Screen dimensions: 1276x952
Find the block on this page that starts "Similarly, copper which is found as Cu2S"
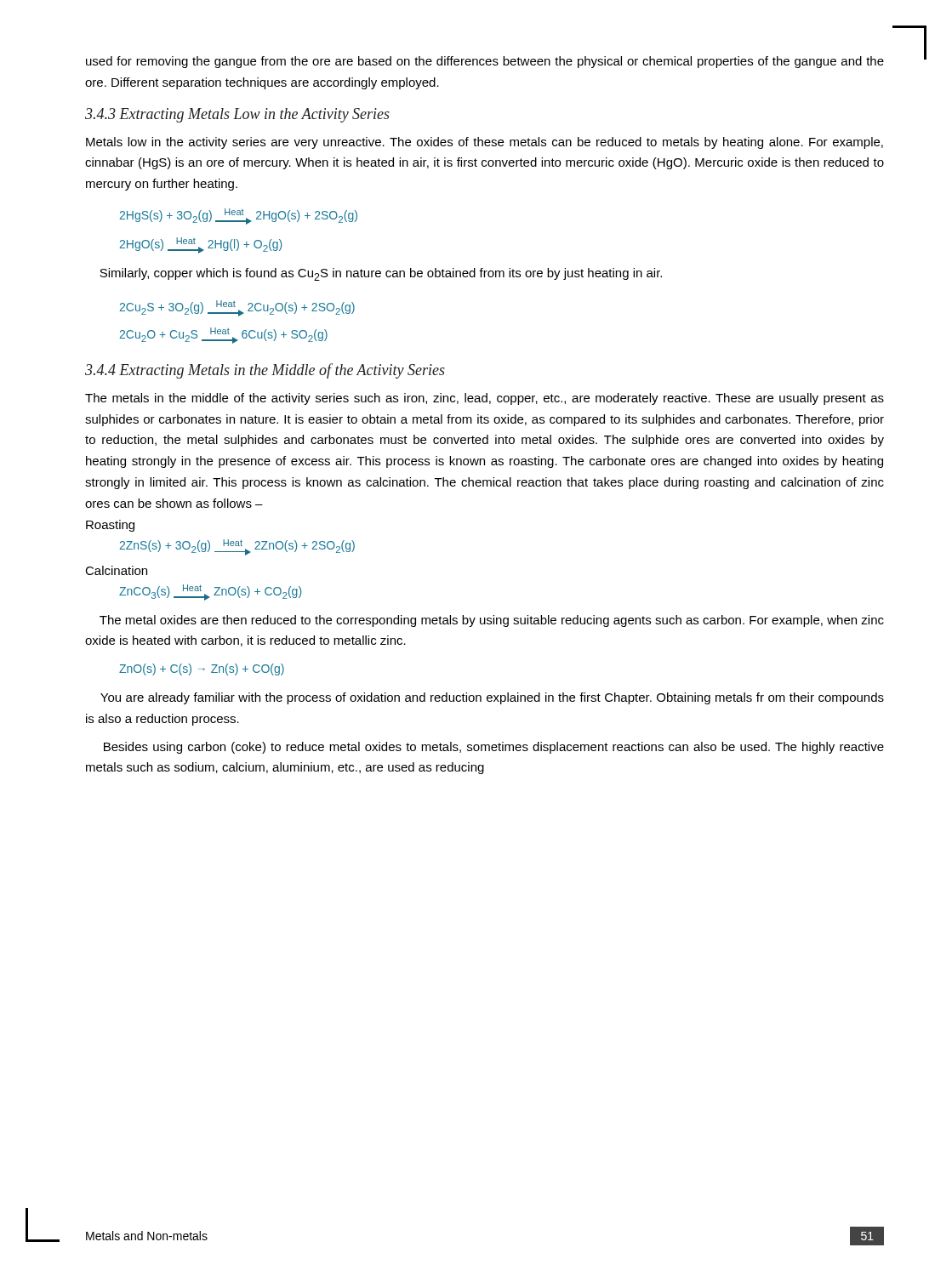point(374,274)
